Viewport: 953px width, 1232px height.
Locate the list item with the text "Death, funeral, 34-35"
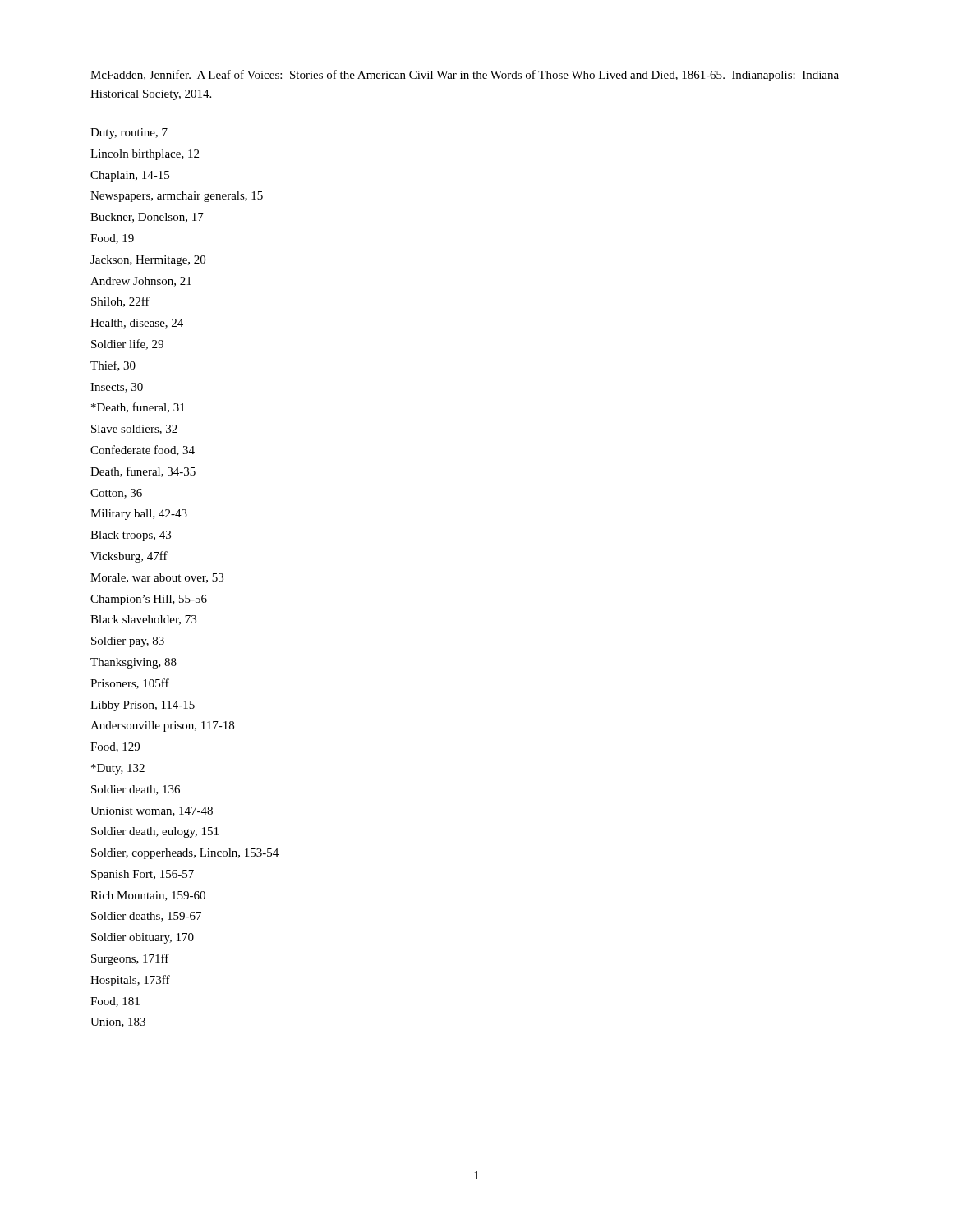click(143, 472)
